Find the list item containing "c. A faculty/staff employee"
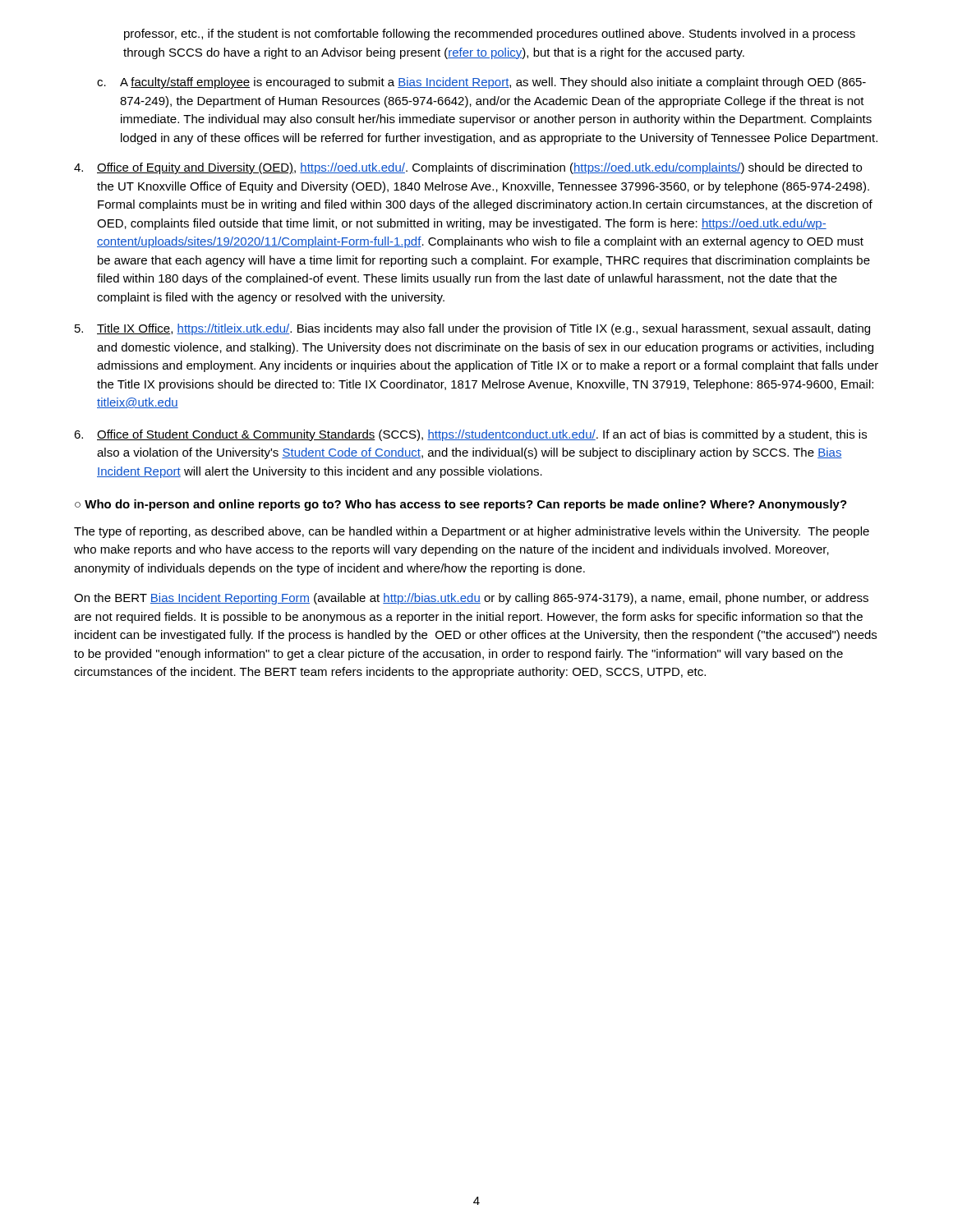This screenshot has height=1232, width=953. click(x=488, y=110)
